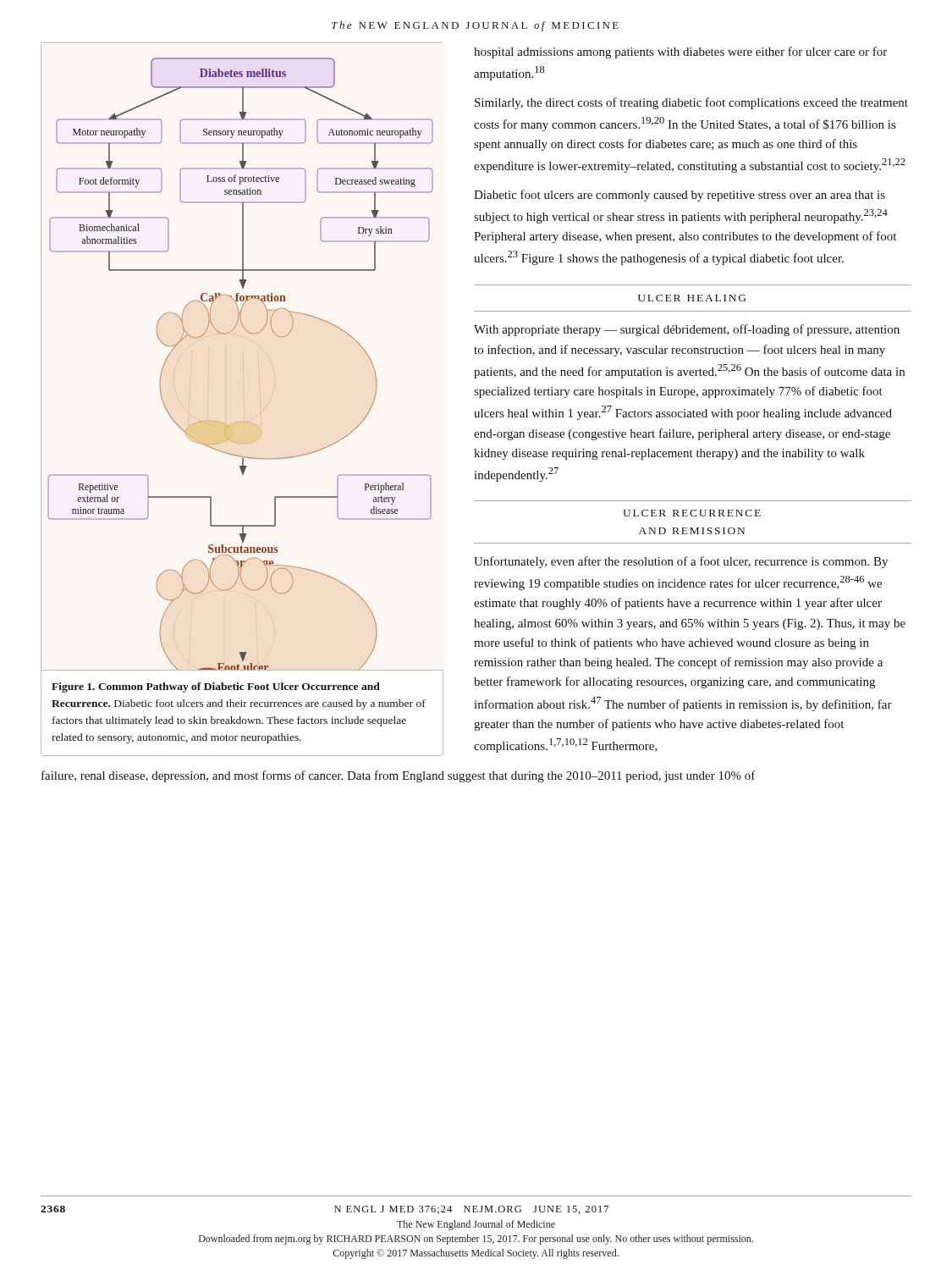Viewport: 952px width, 1270px height.
Task: Find the block on this page that starts "Diabetic foot ulcers are commonly caused by repetitive"
Action: pyautogui.click(x=685, y=226)
